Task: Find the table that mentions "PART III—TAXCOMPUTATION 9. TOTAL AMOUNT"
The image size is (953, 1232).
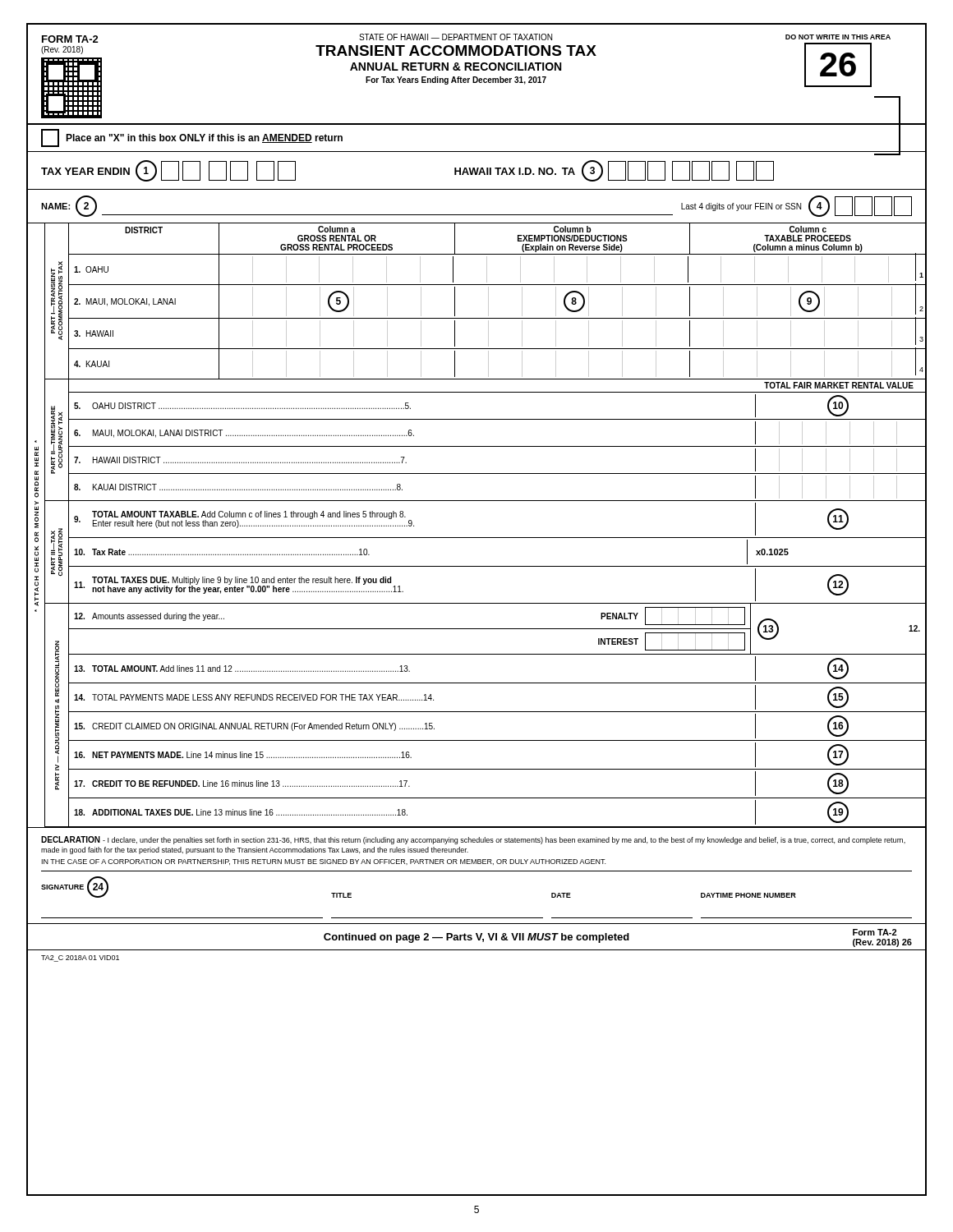Action: 485,552
